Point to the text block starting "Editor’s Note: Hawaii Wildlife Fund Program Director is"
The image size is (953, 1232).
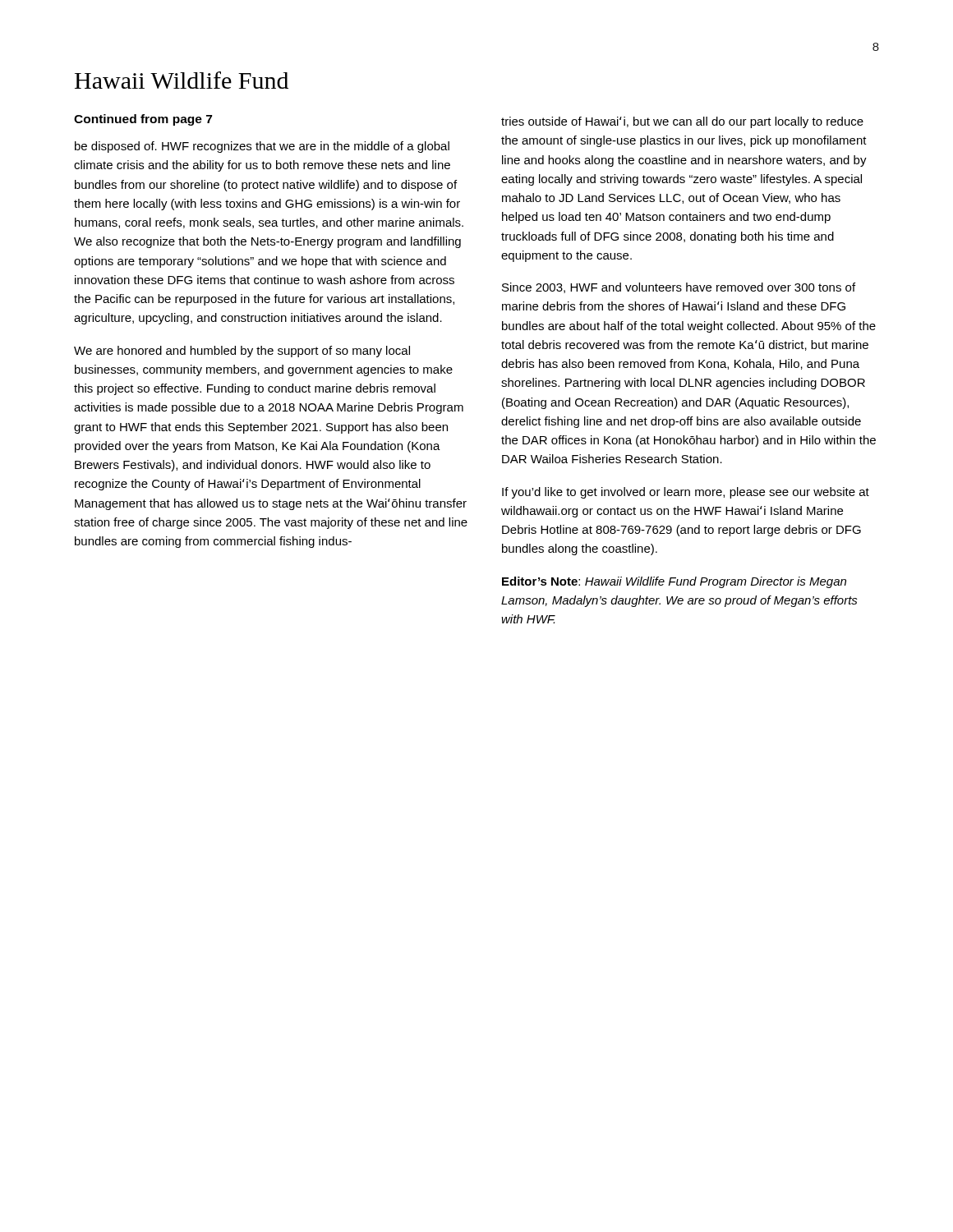click(679, 600)
